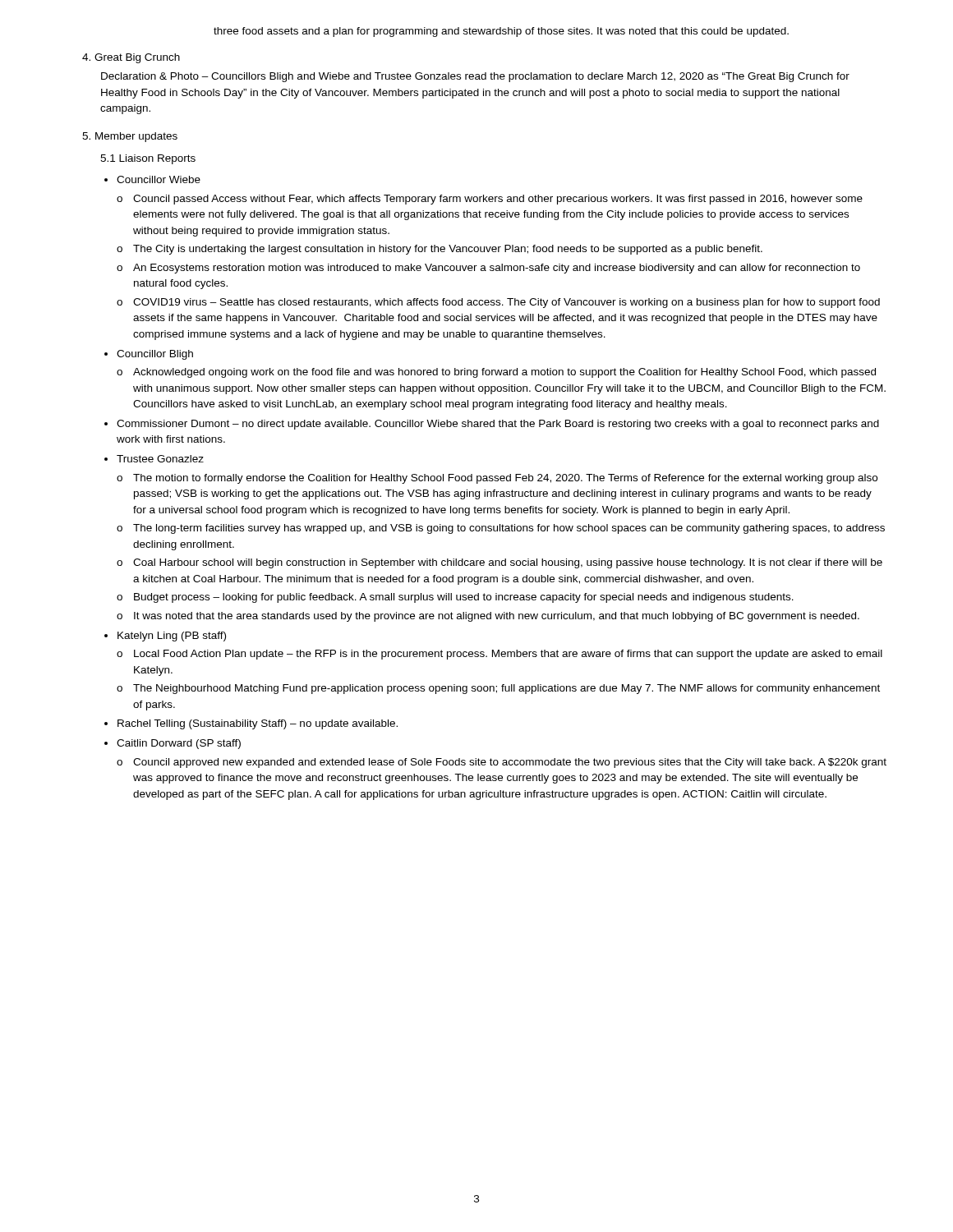Find the block on this page that starts "It was noted that the area"
953x1232 pixels.
[x=497, y=616]
